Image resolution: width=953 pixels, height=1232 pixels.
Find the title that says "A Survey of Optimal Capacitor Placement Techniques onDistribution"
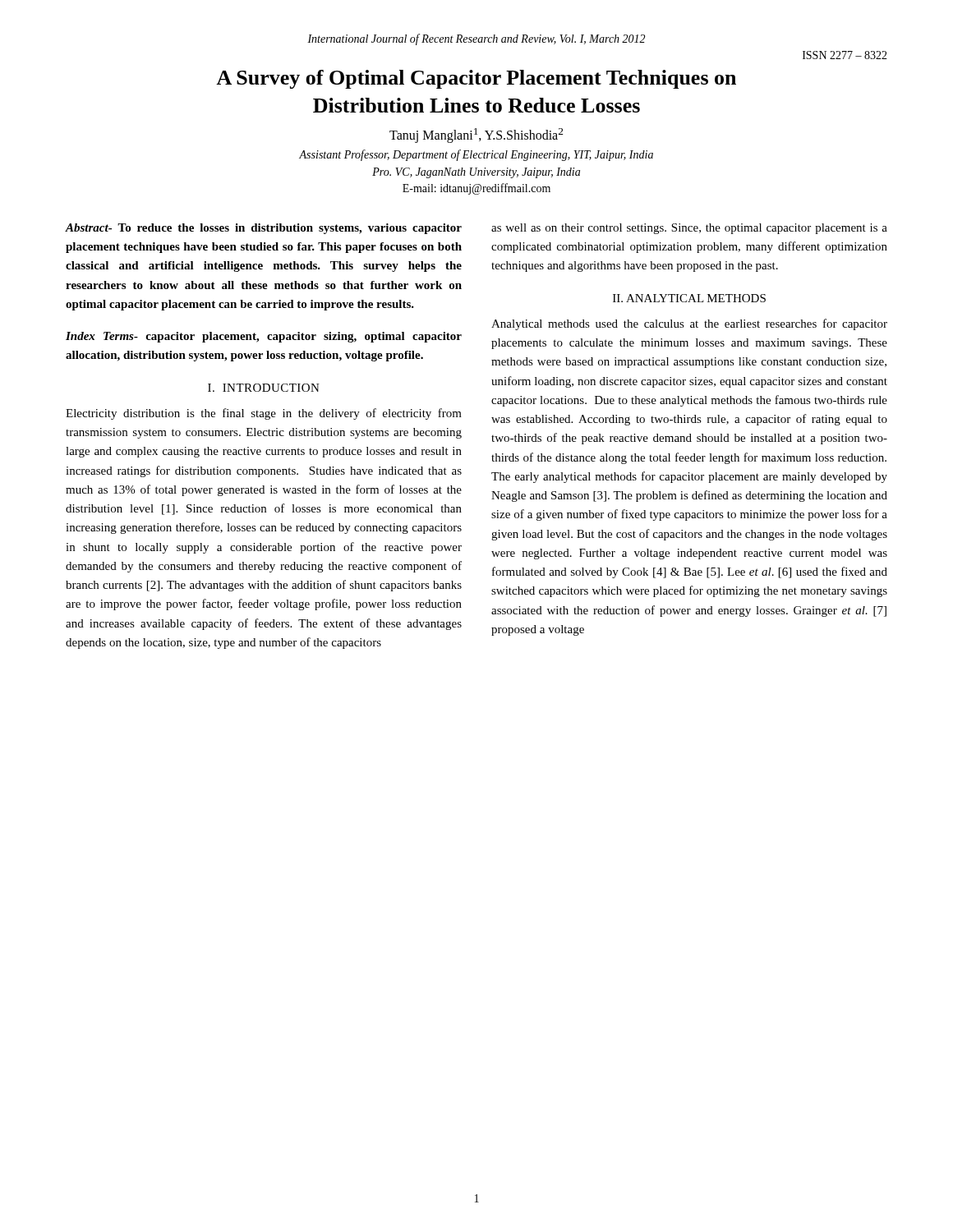click(476, 92)
